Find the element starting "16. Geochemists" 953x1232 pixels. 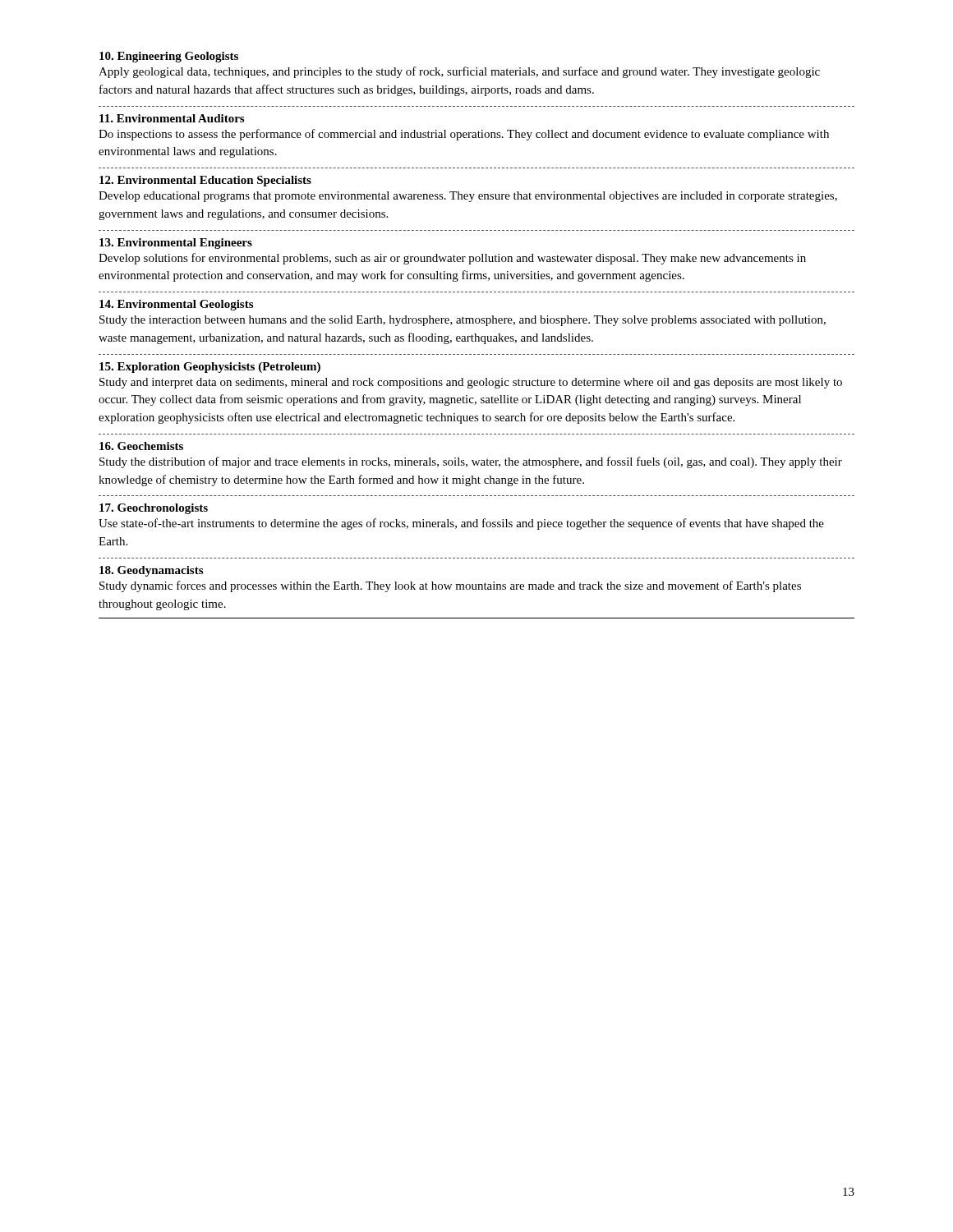tap(141, 446)
